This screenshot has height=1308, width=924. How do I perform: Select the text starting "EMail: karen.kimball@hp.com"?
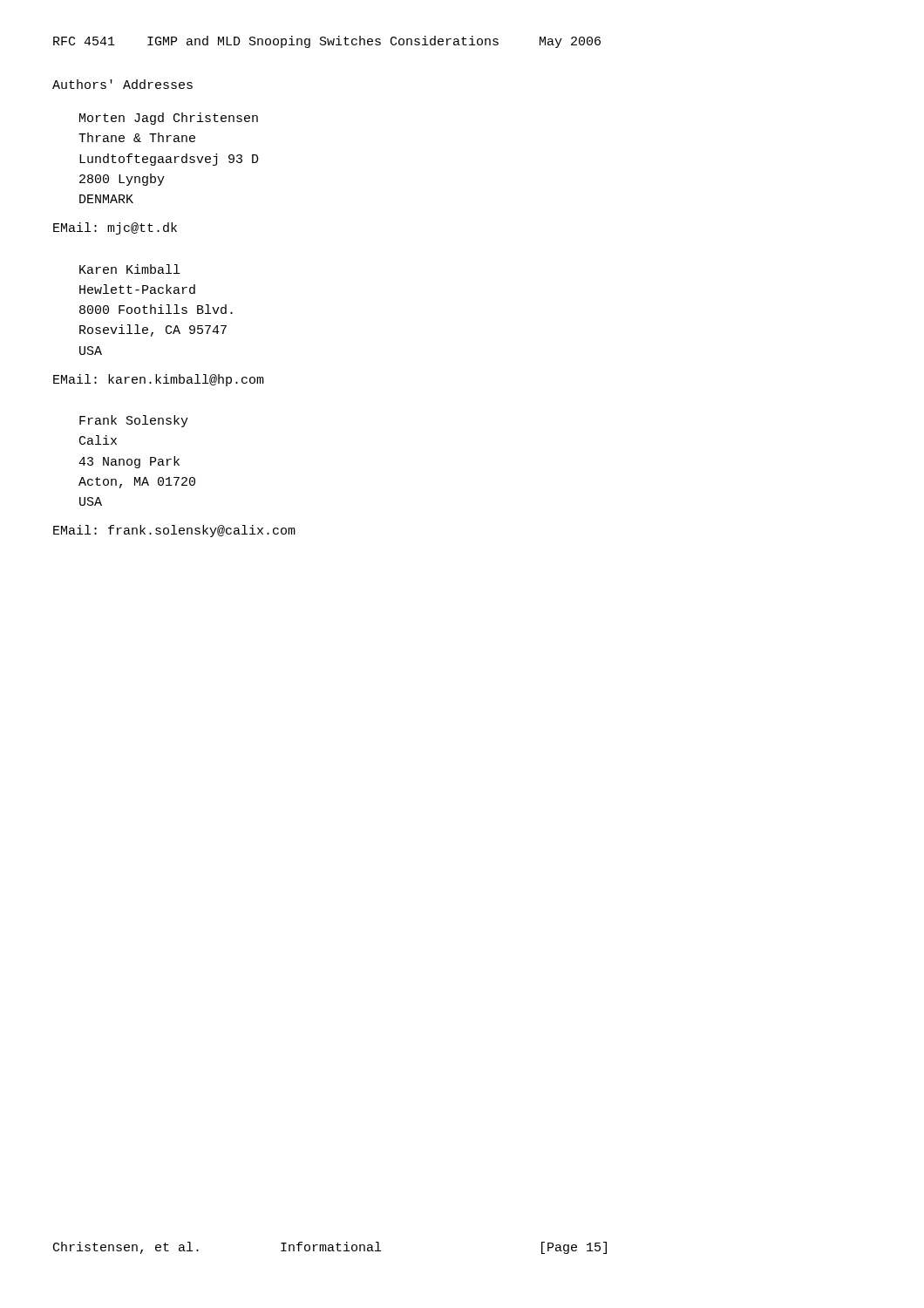coord(158,380)
